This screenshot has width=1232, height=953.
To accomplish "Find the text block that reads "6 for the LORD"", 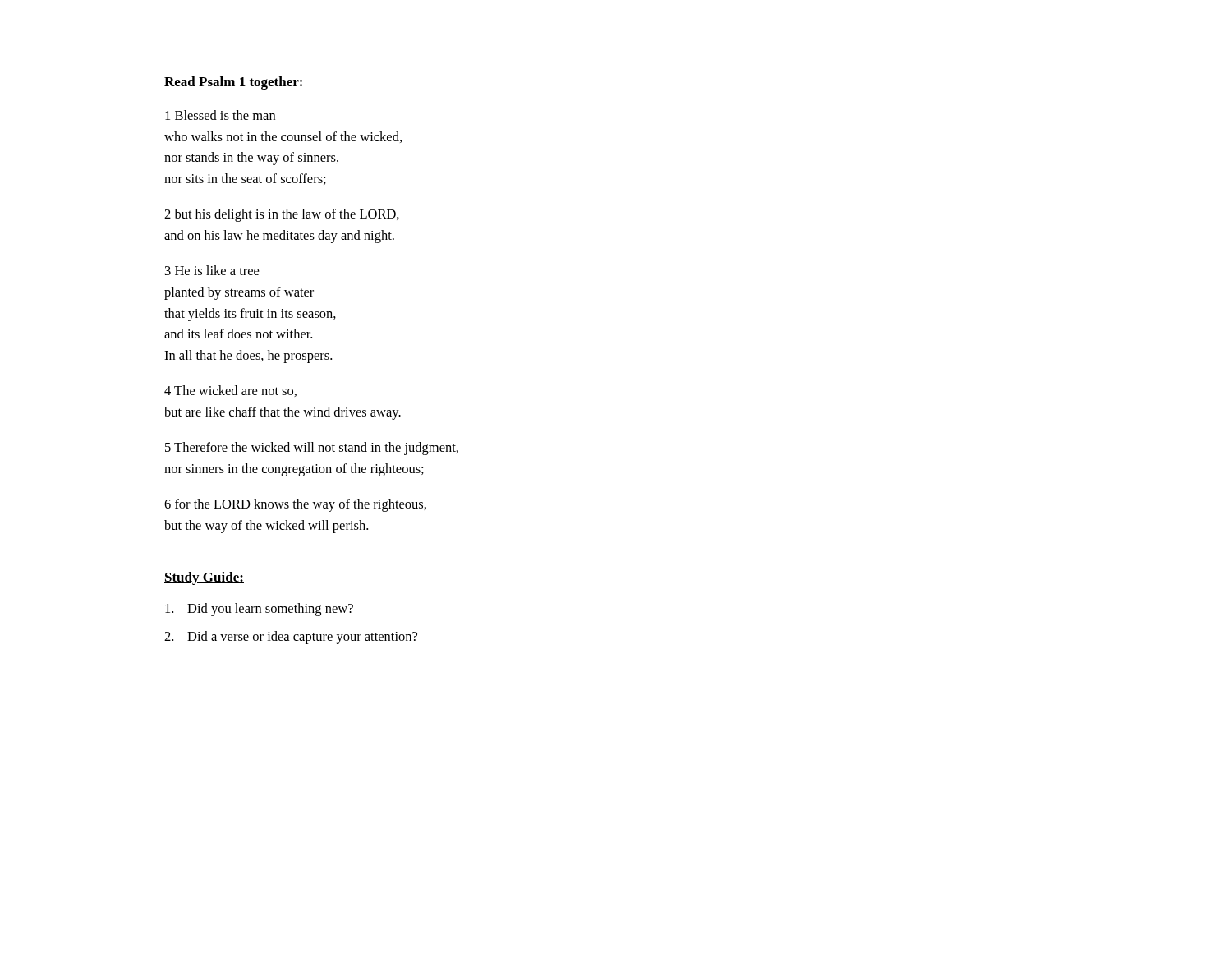I will [296, 515].
